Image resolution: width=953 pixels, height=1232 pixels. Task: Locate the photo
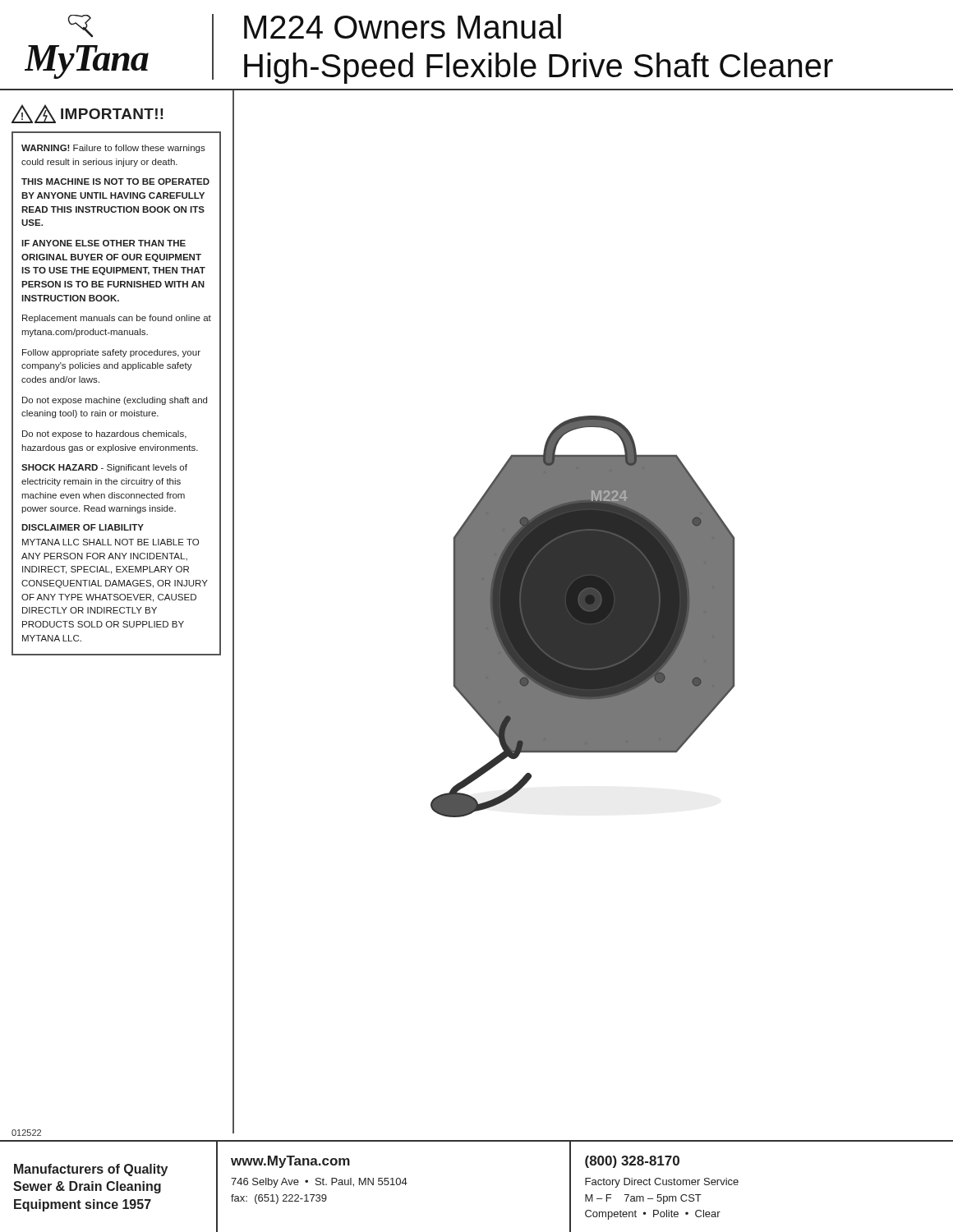point(594,612)
